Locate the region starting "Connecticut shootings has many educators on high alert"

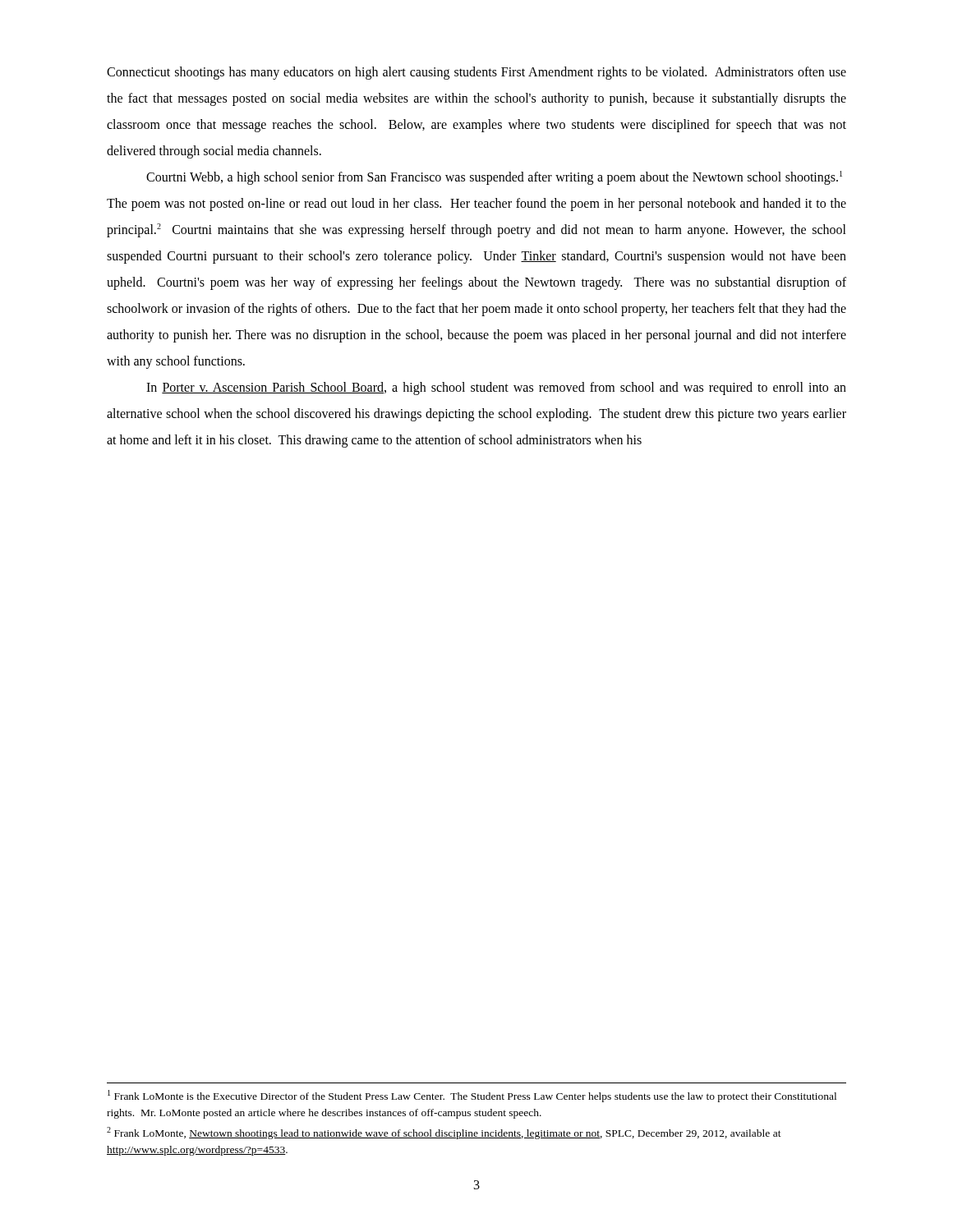point(476,256)
